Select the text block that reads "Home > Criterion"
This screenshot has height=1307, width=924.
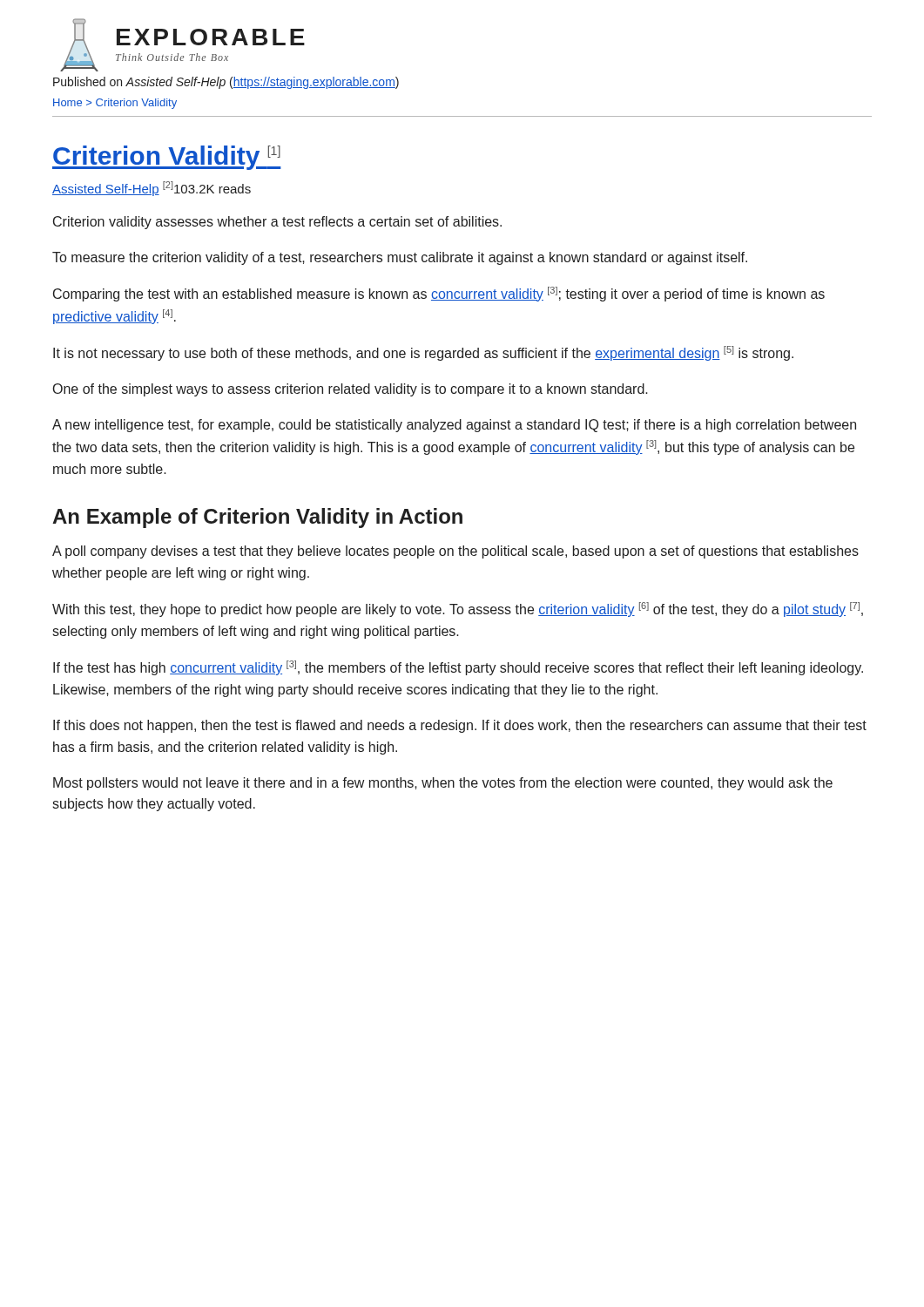pos(115,102)
